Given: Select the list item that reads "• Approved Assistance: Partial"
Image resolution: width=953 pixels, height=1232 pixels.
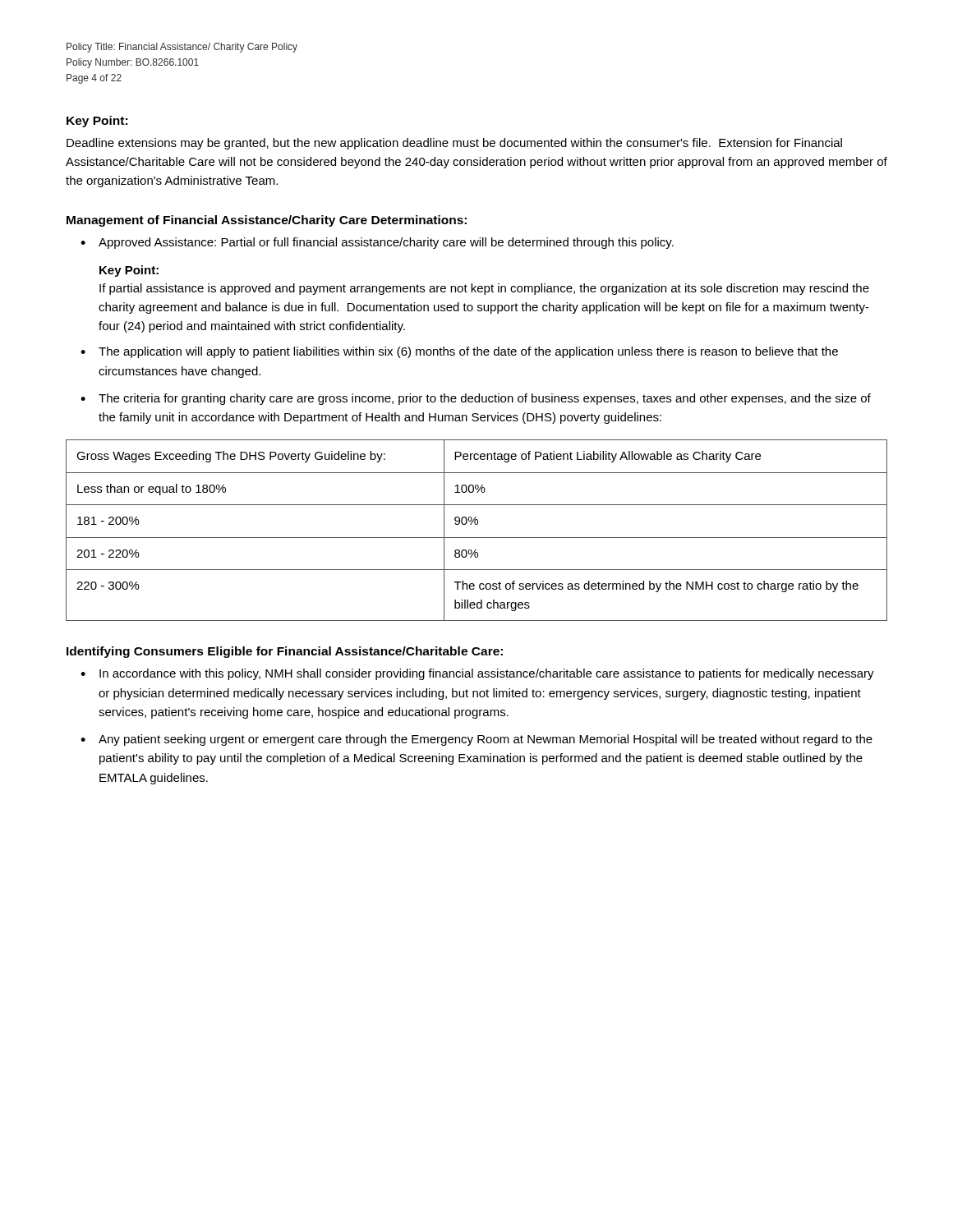Looking at the screenshot, I should click(x=377, y=243).
